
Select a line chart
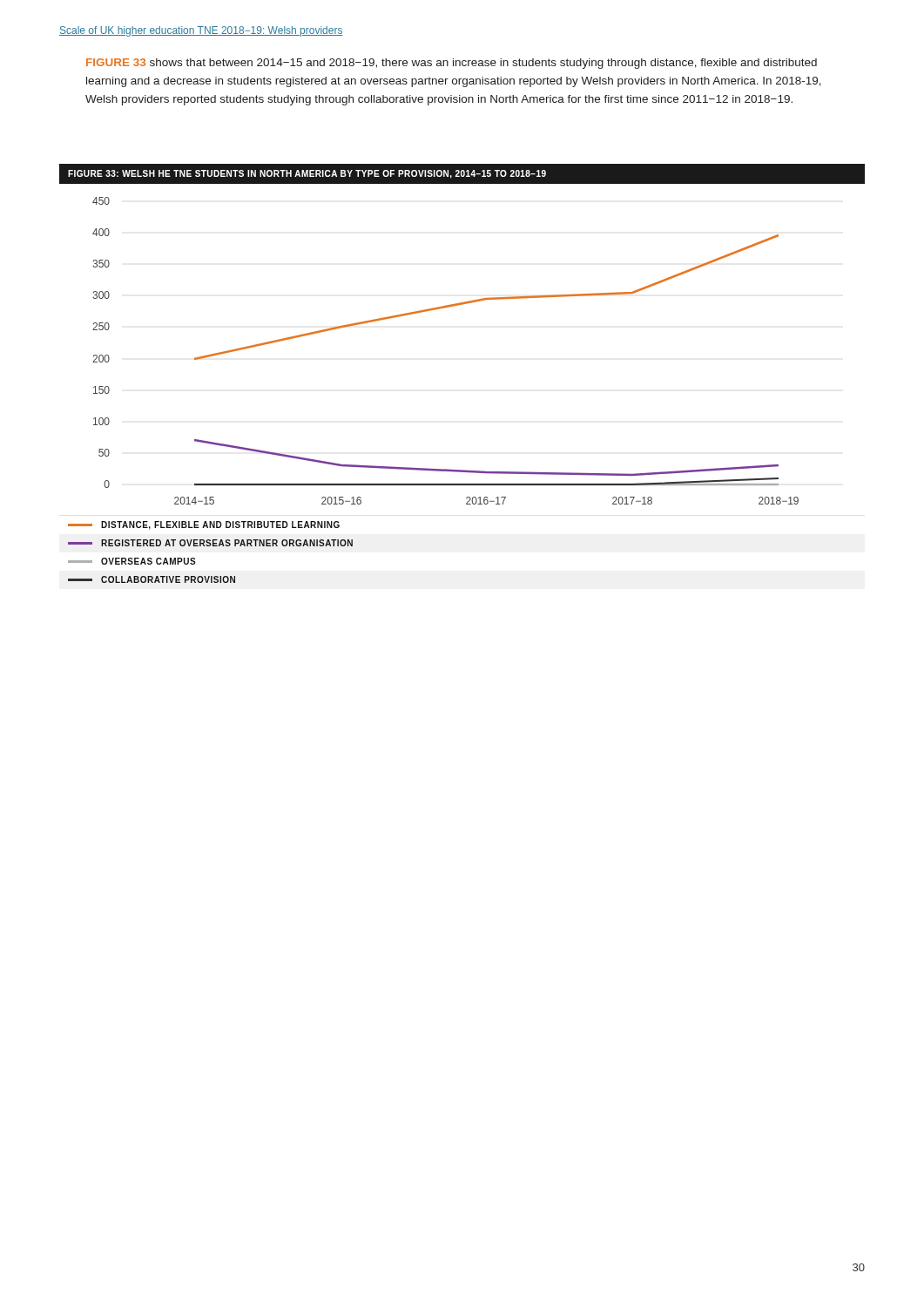(x=462, y=376)
